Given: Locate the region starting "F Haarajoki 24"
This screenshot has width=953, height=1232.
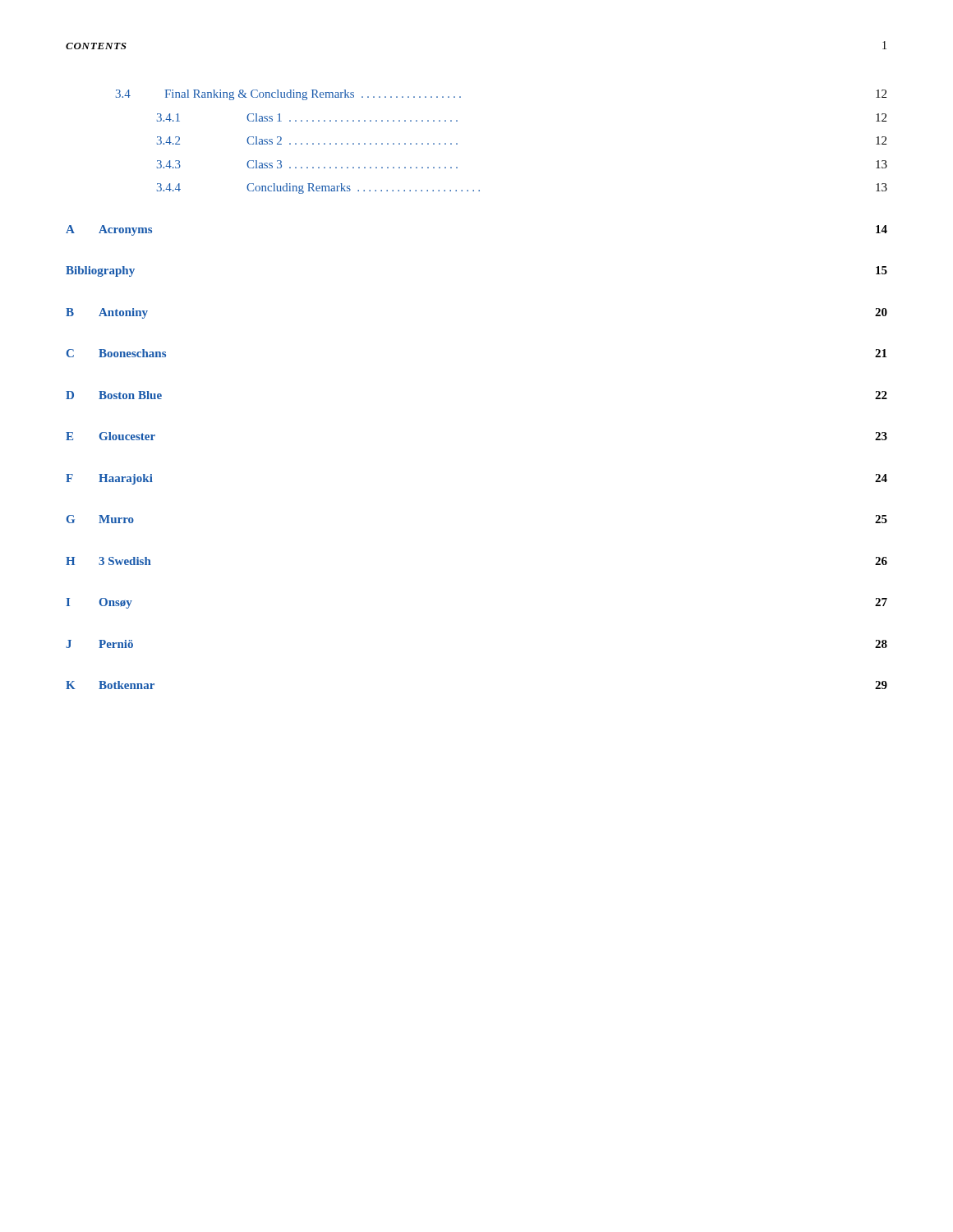Looking at the screenshot, I should [123, 479].
